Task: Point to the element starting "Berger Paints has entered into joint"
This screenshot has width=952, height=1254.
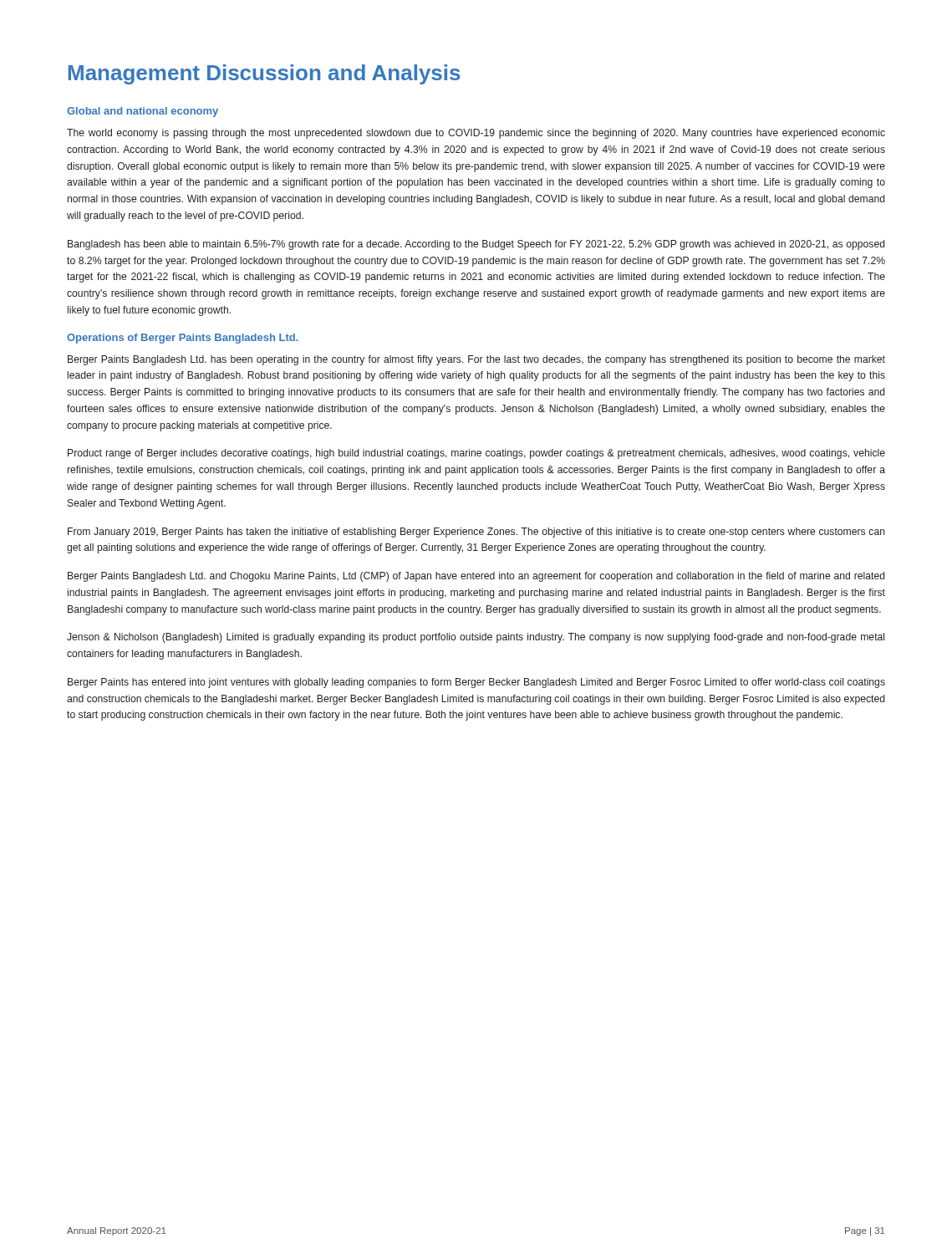Action: (476, 699)
